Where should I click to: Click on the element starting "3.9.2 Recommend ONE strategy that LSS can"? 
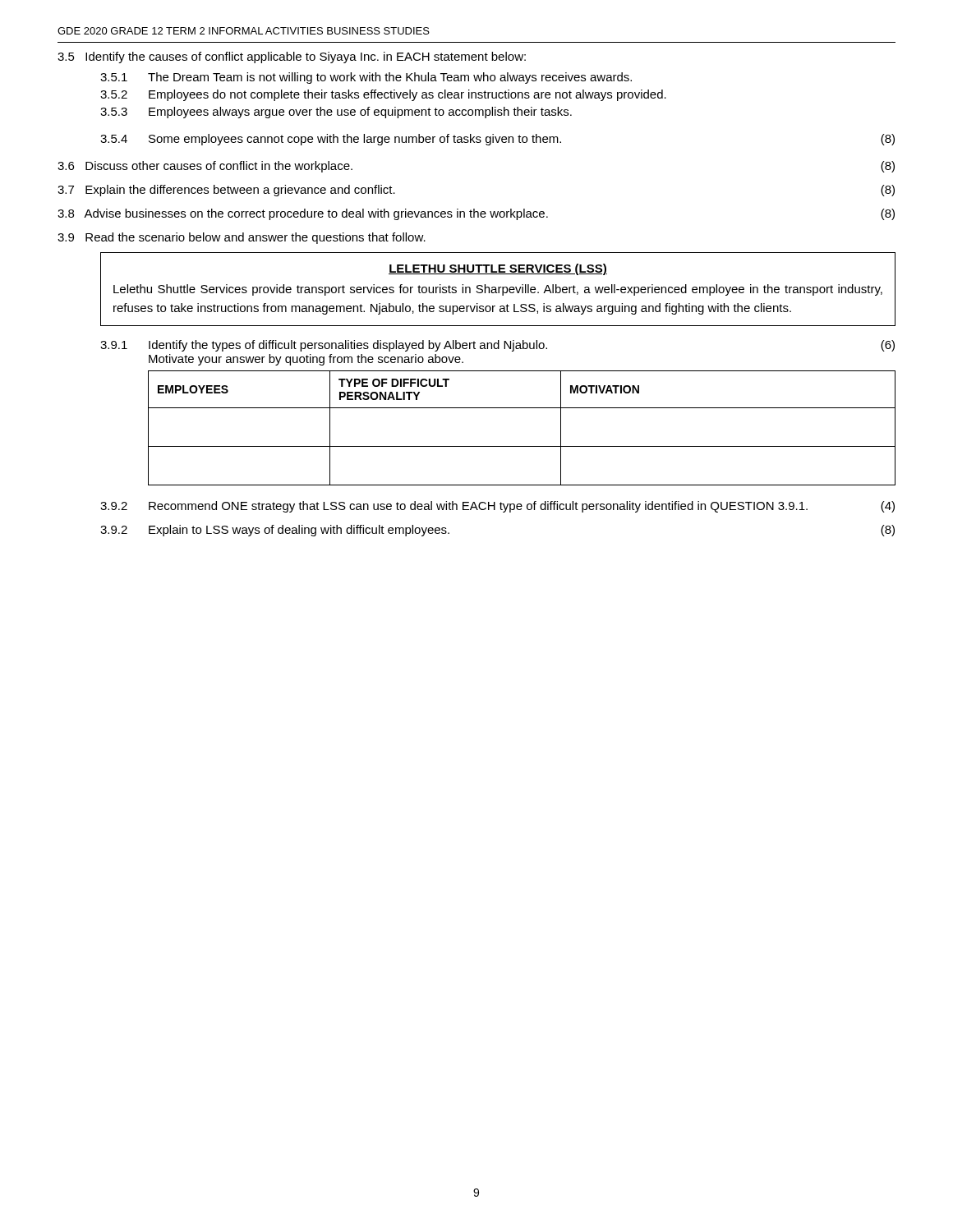click(498, 506)
